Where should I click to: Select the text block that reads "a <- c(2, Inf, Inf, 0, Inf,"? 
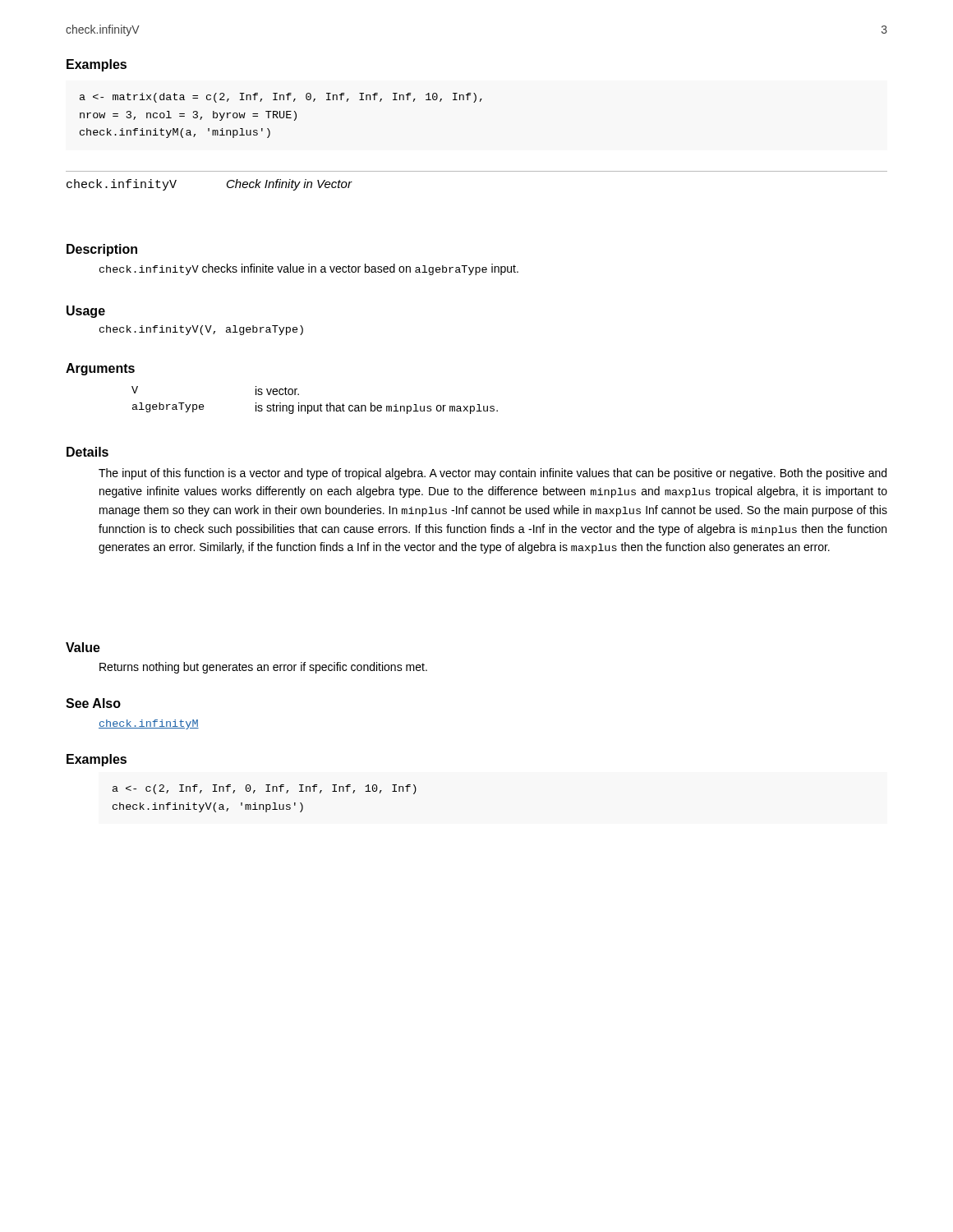pos(265,789)
